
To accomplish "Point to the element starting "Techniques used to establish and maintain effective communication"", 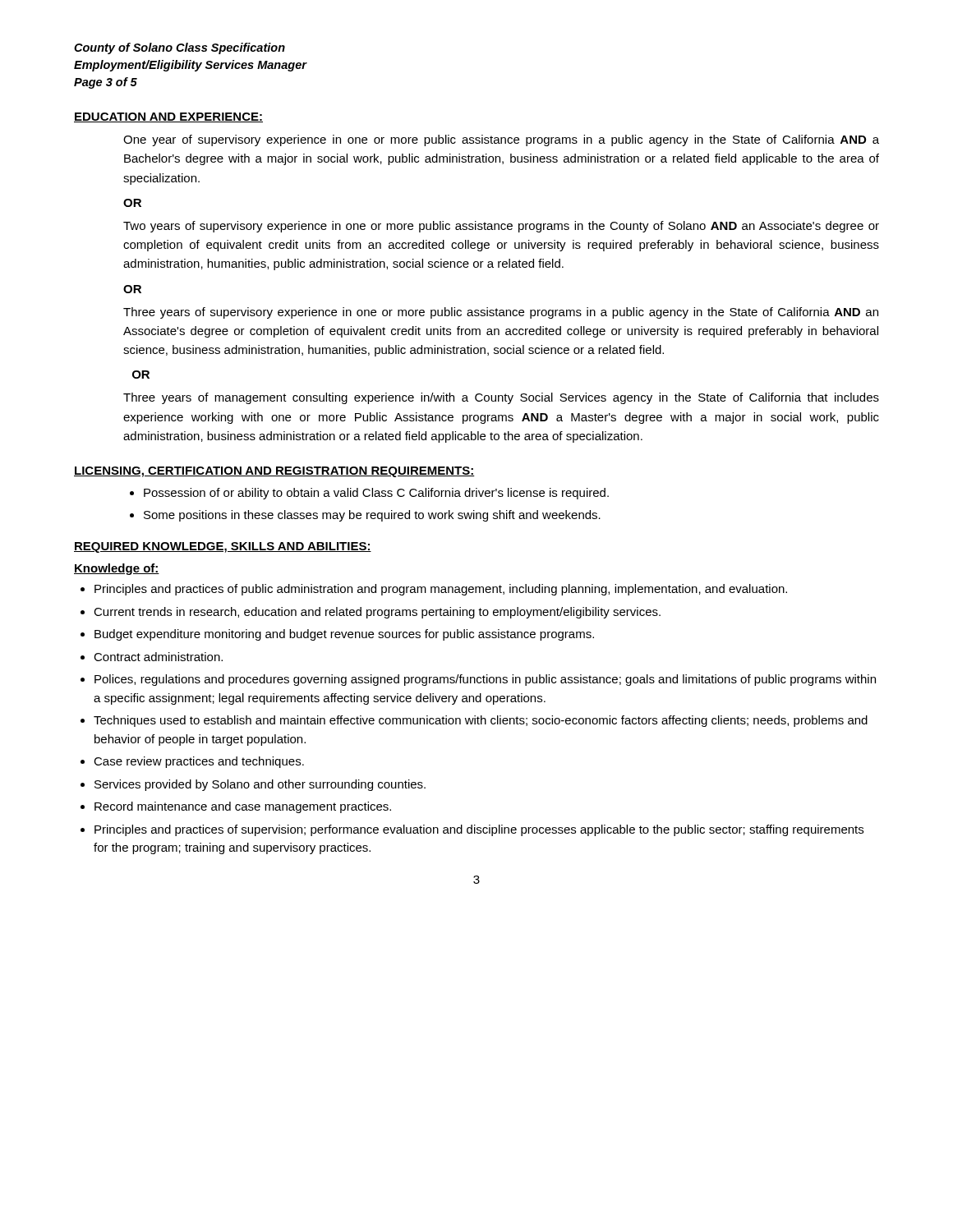I will click(481, 729).
